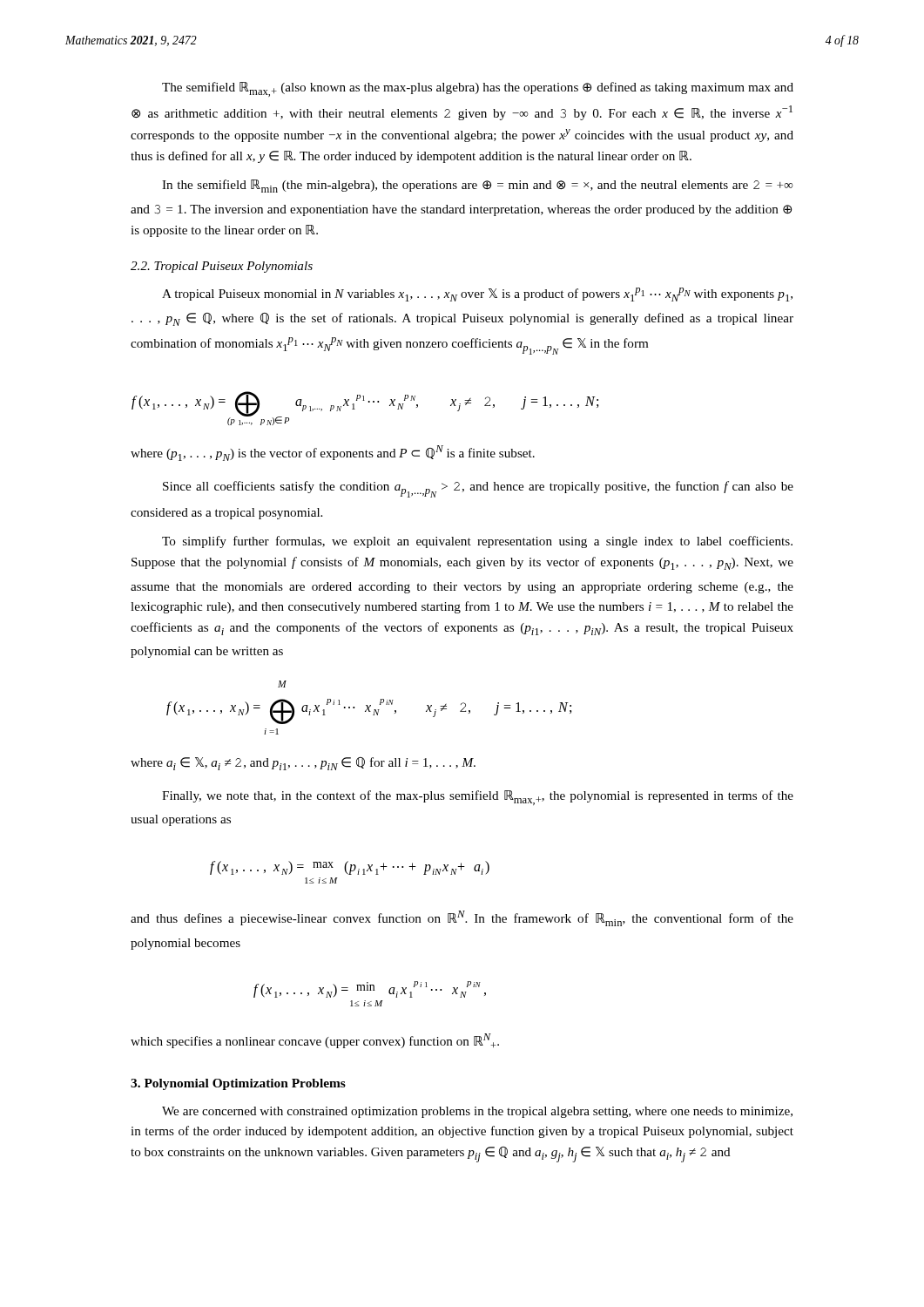This screenshot has width=924, height=1307.
Task: Find the text block that reads "Since all coefficients"
Action: (462, 499)
